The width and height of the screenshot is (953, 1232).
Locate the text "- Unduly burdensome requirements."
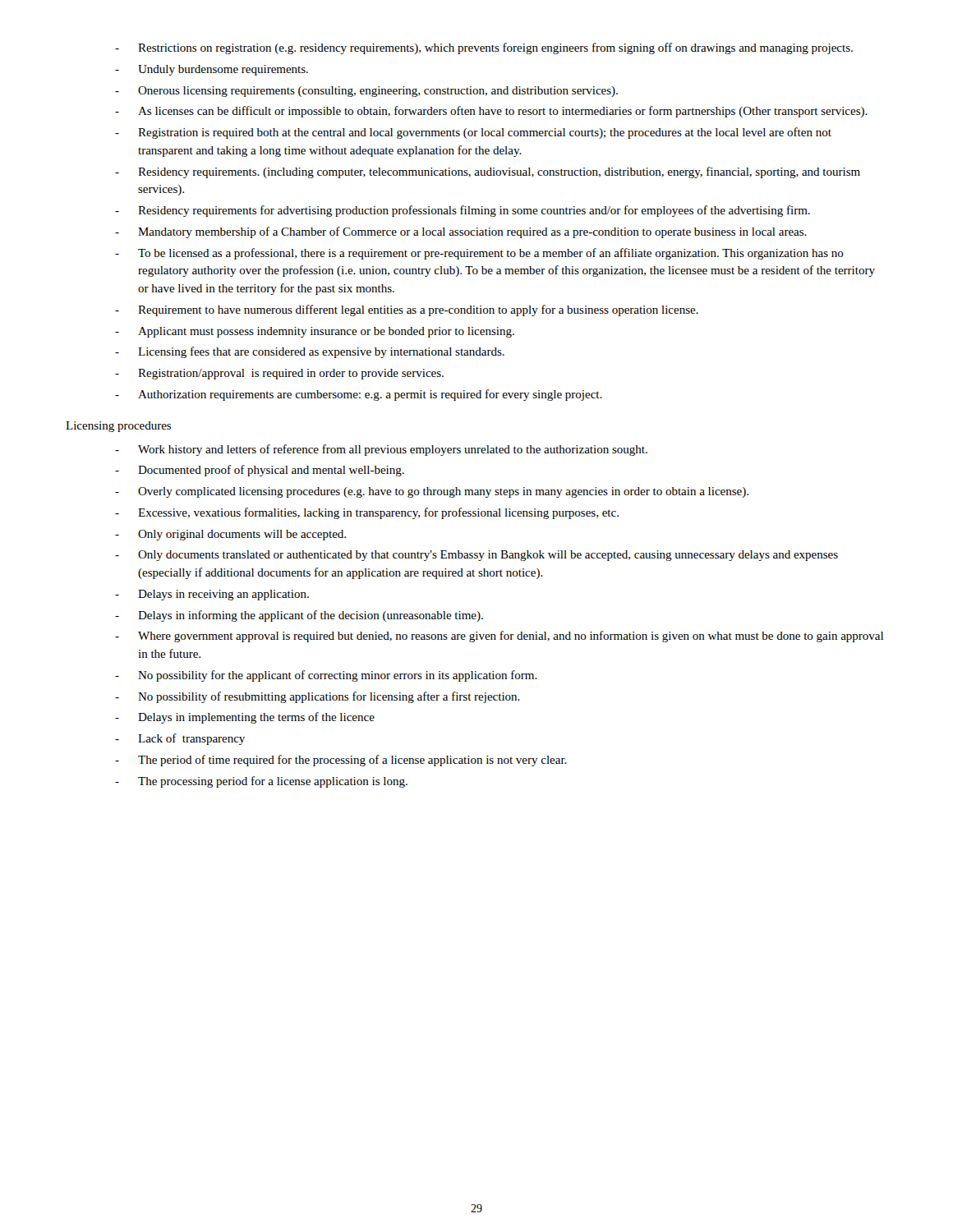coord(212,70)
